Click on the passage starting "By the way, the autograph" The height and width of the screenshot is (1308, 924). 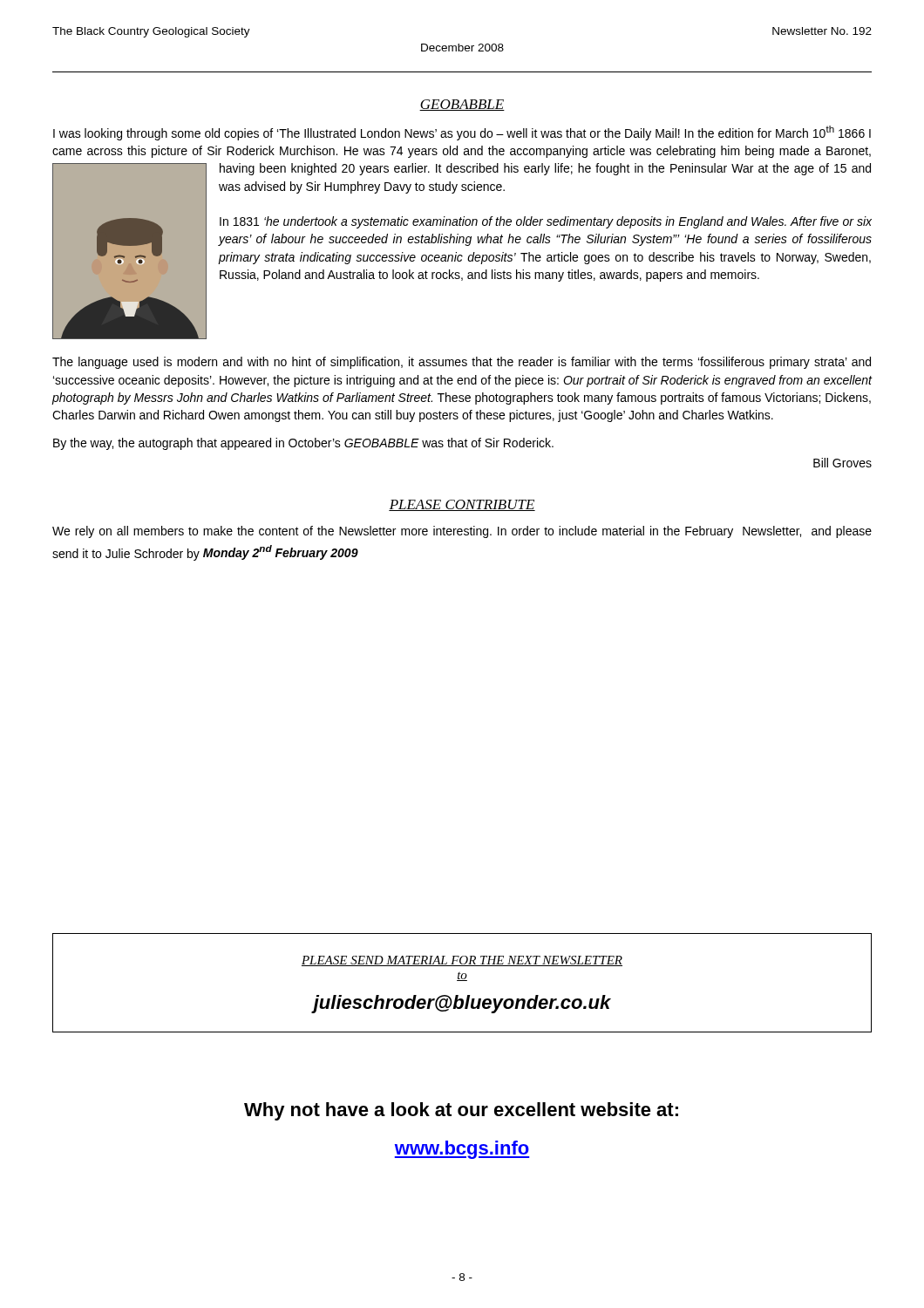[x=462, y=454]
